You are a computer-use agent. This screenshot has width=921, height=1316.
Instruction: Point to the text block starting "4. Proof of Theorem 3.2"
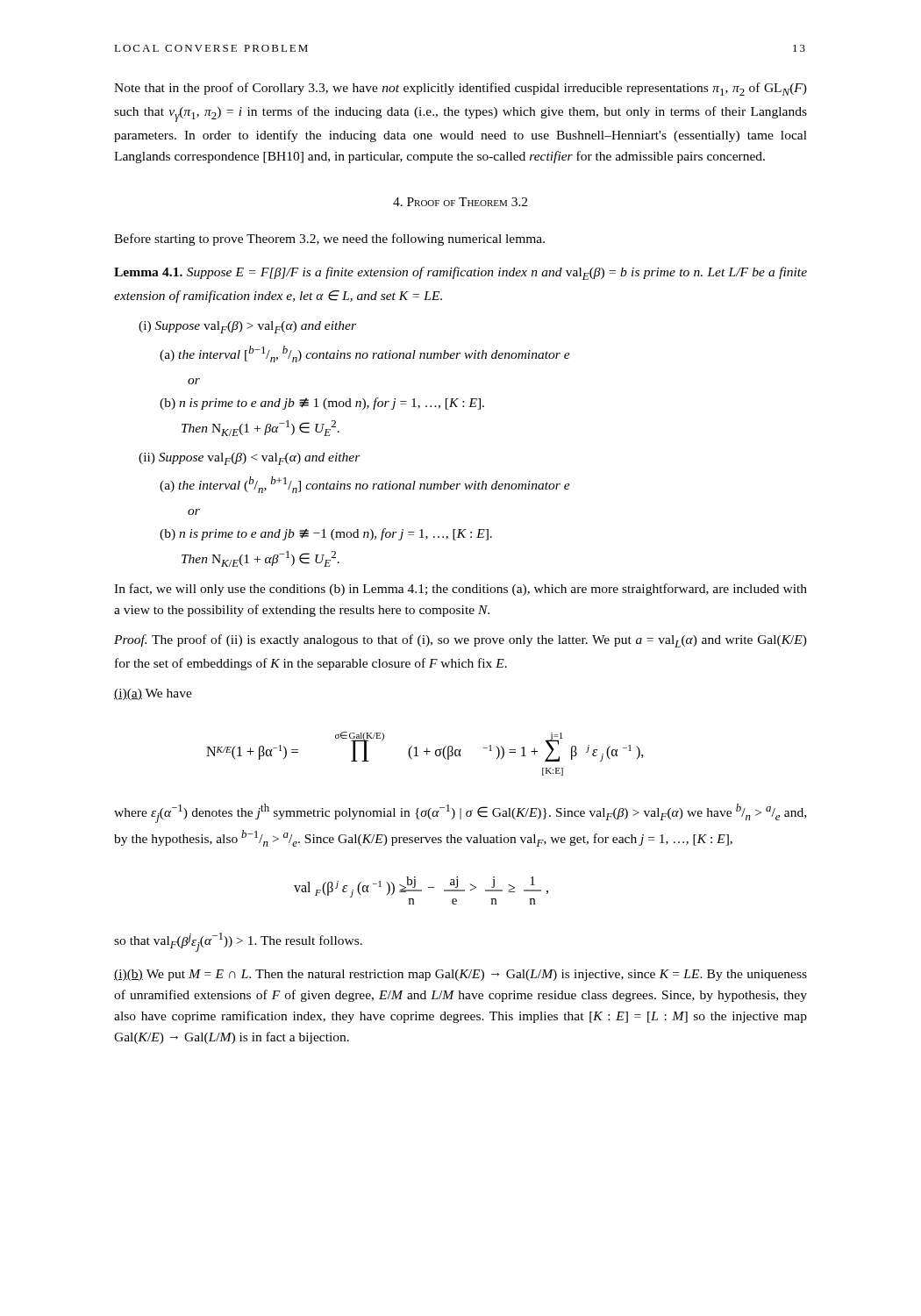tap(460, 202)
